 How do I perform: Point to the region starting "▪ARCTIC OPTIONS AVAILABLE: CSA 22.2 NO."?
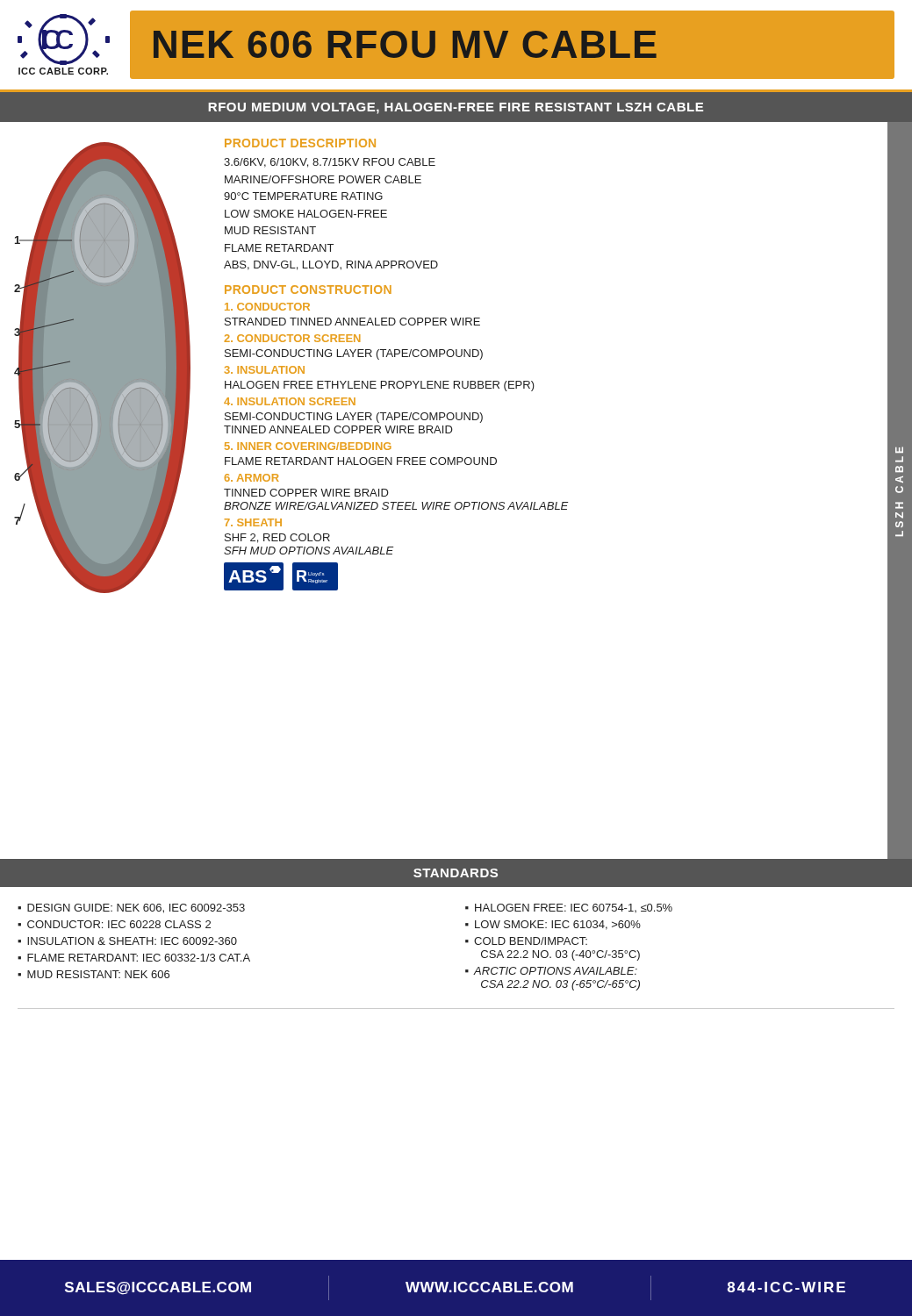(x=553, y=977)
